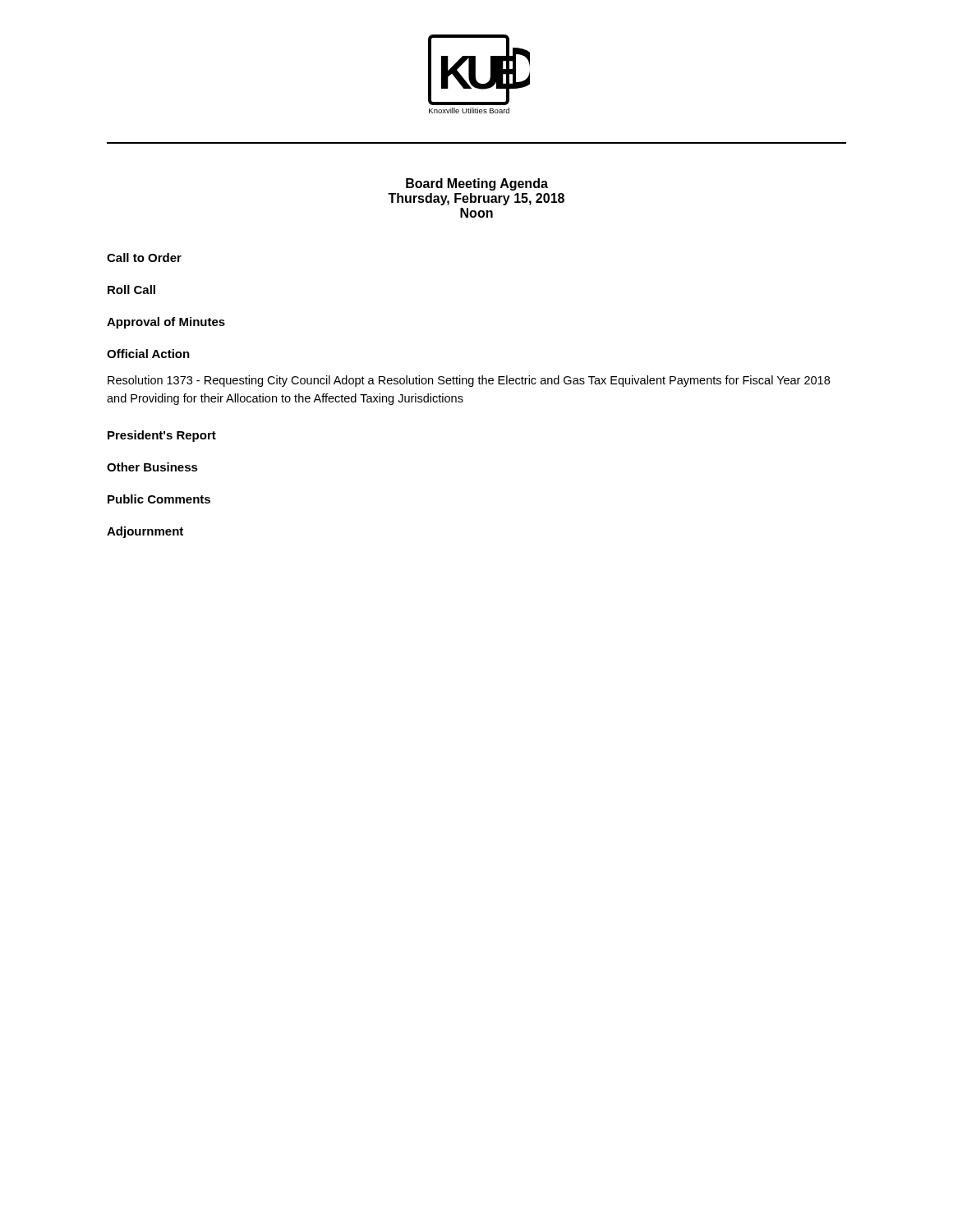Click on the region starting "Official Action"

(148, 354)
